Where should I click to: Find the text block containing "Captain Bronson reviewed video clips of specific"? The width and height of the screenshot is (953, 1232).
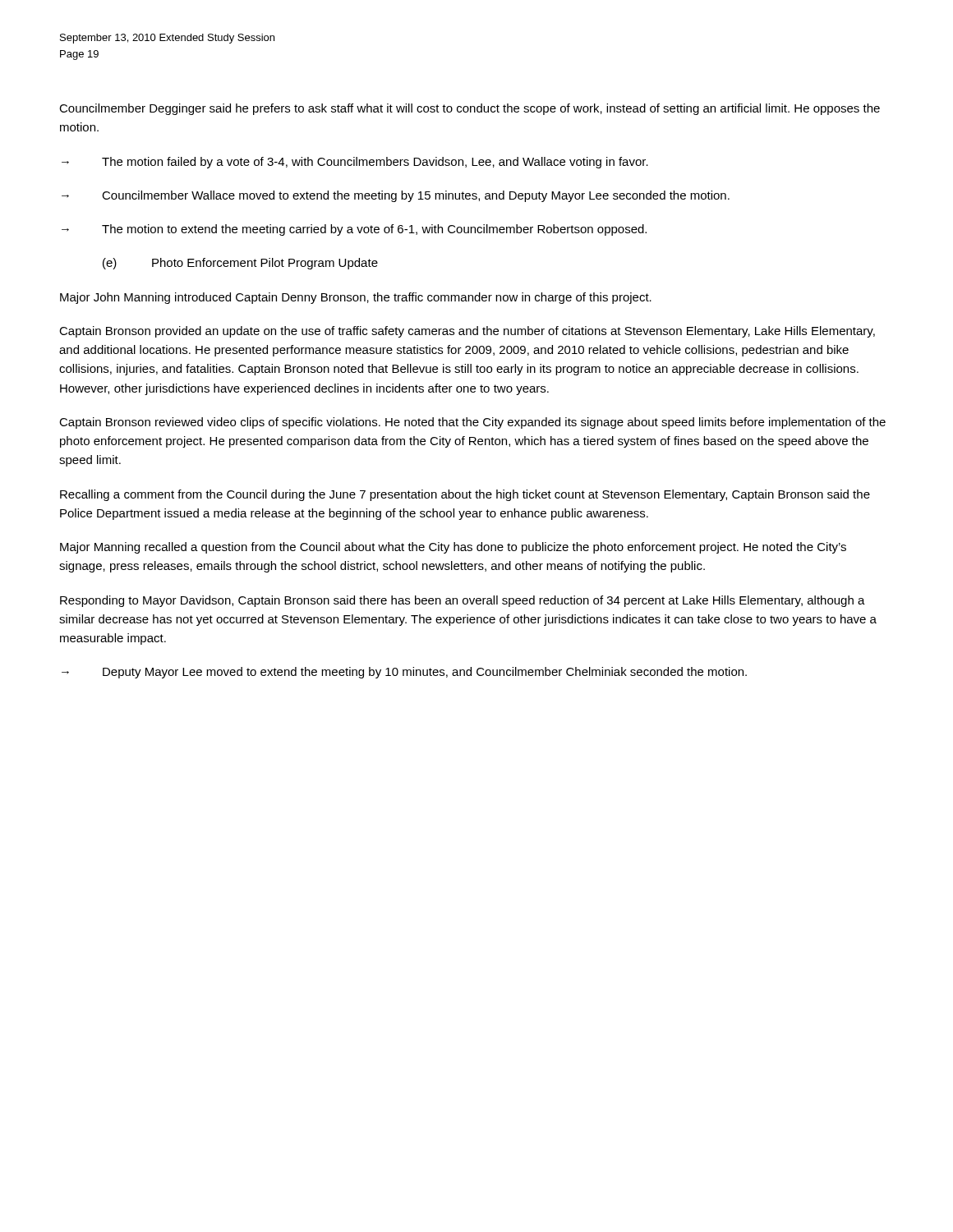pos(473,441)
